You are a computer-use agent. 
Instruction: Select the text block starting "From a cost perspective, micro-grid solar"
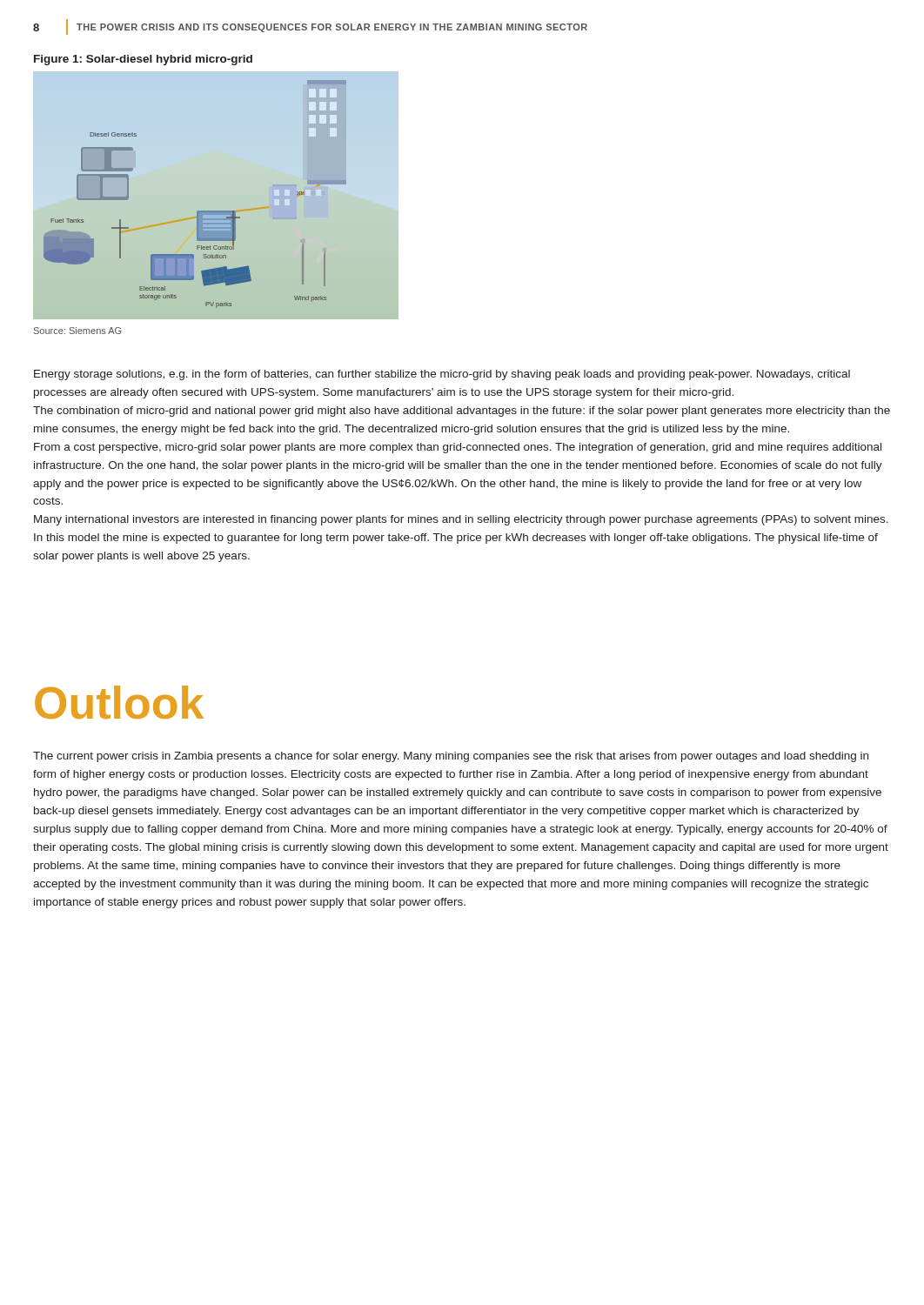462,475
